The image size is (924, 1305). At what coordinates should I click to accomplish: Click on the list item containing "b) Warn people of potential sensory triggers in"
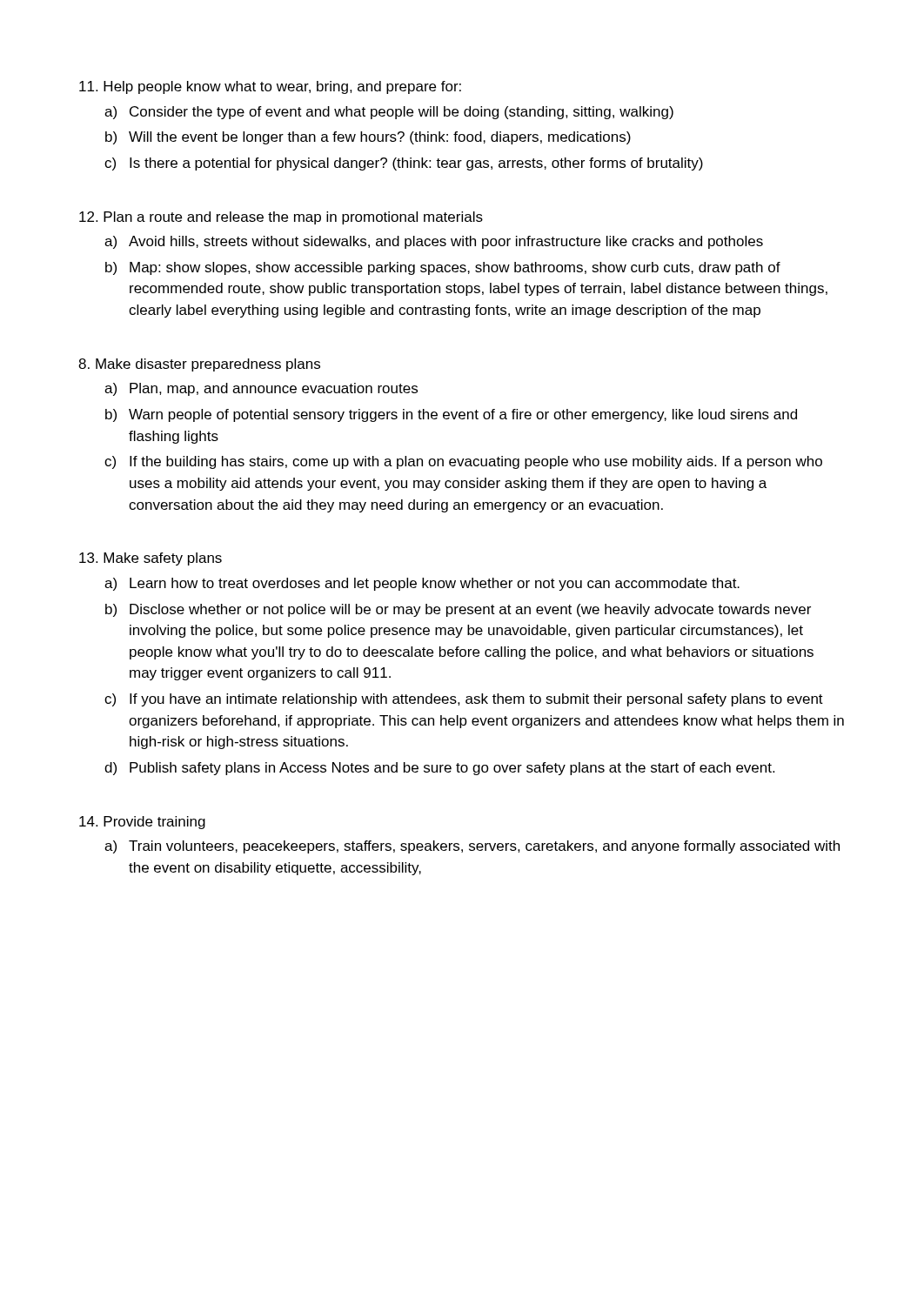coord(475,426)
